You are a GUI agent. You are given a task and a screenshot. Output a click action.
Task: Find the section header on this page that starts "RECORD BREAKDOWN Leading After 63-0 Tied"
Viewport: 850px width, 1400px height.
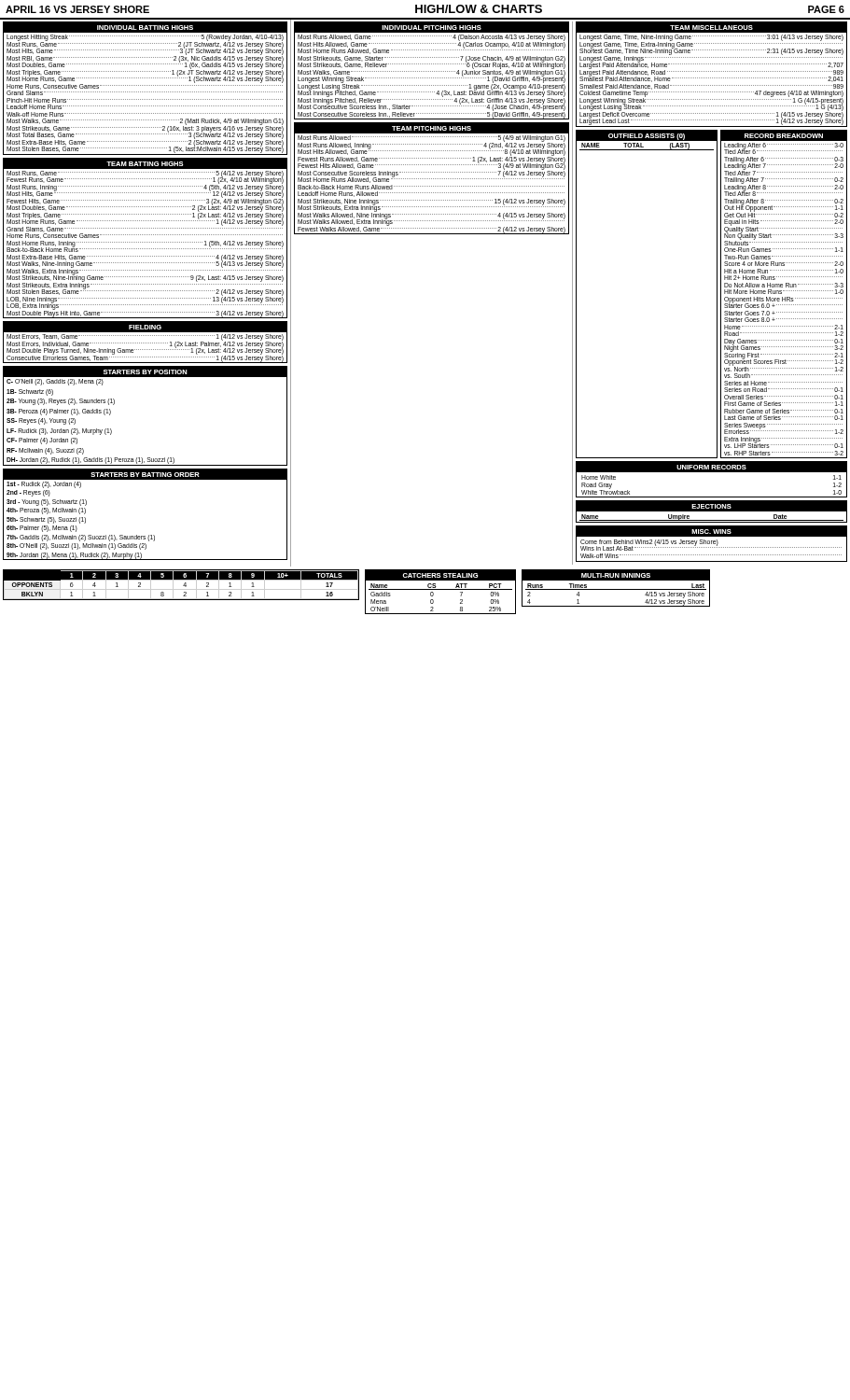click(x=784, y=294)
